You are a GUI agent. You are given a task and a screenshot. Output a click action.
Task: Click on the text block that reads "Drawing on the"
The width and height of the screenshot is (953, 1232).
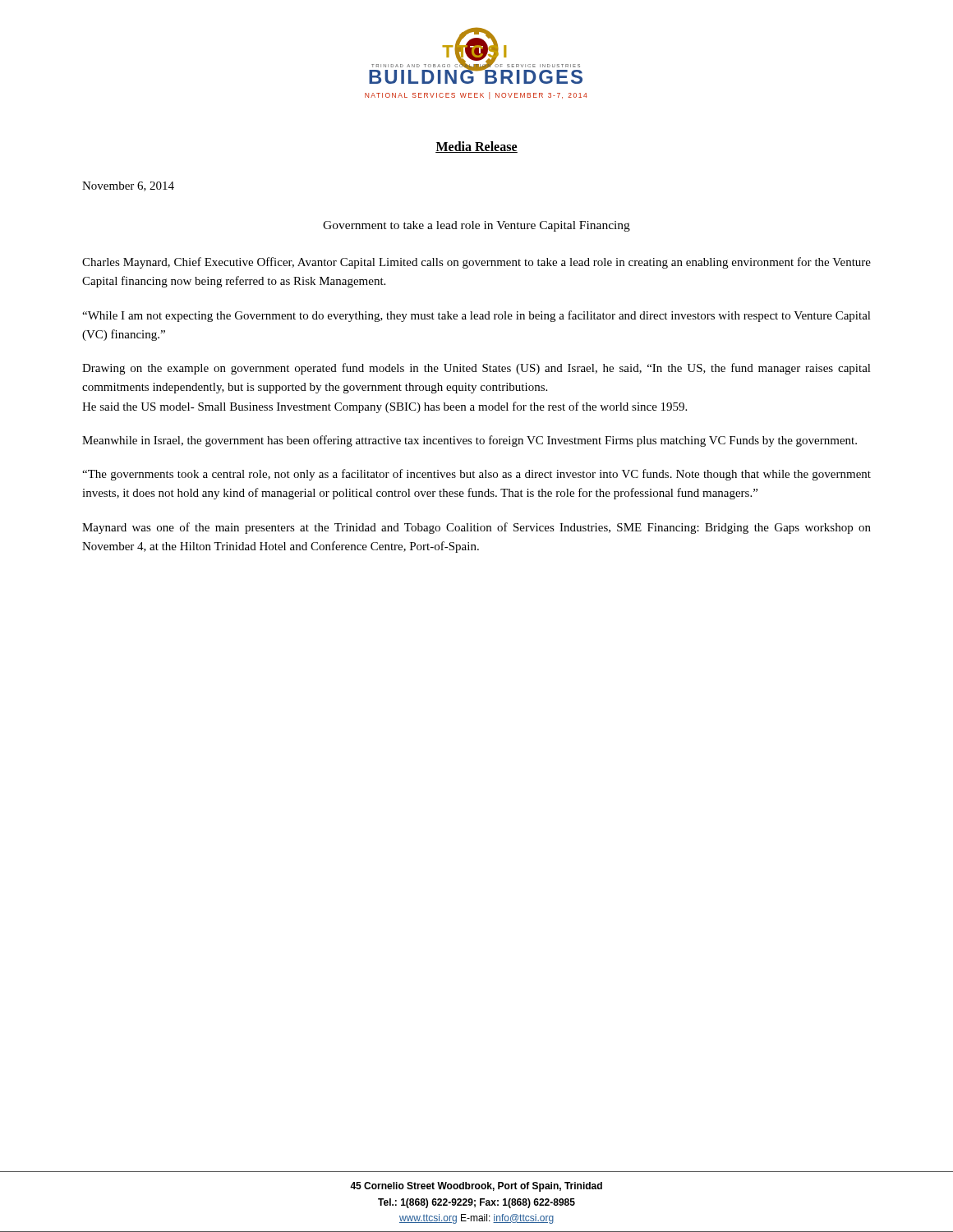476,387
